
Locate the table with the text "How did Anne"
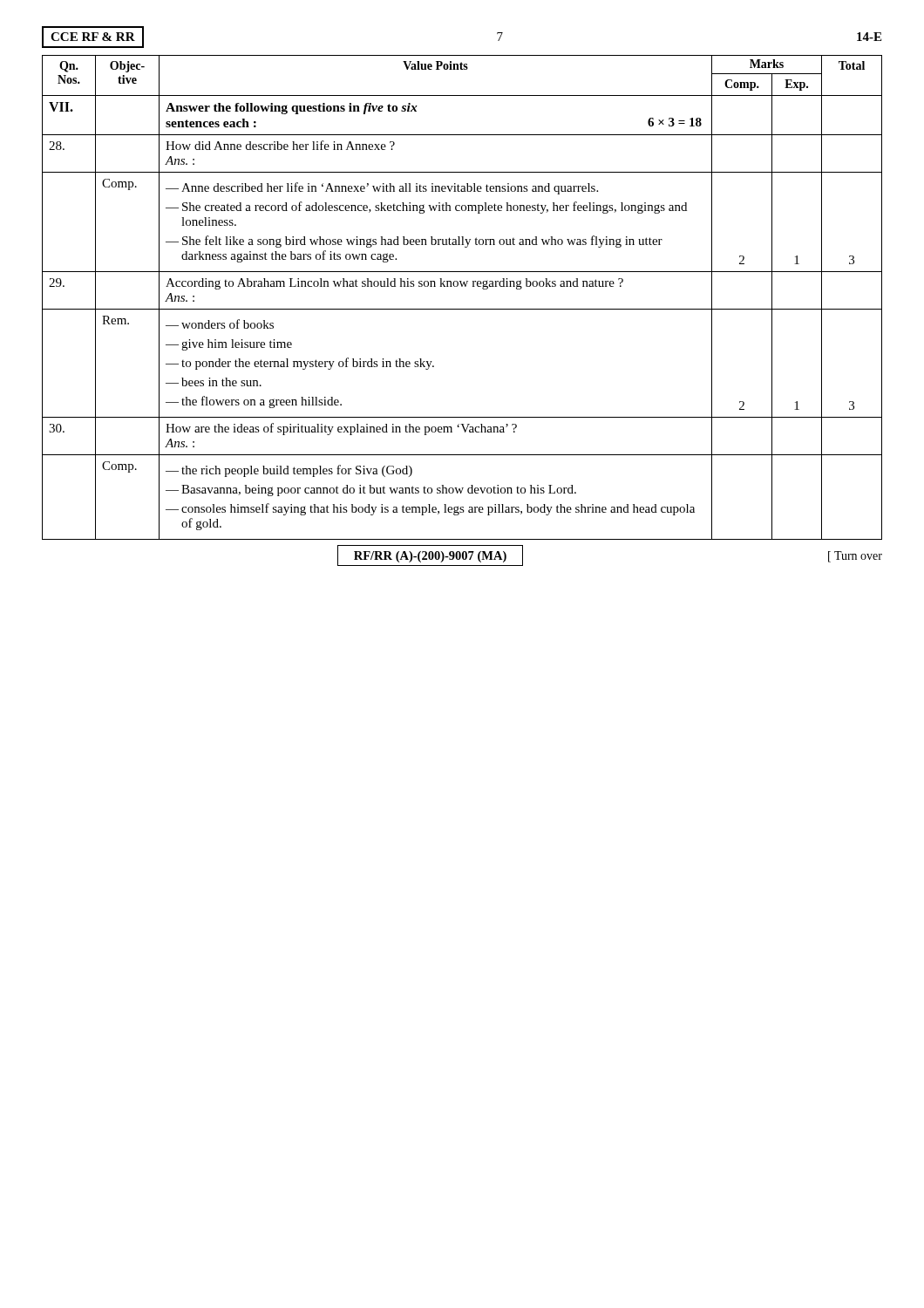coord(462,297)
